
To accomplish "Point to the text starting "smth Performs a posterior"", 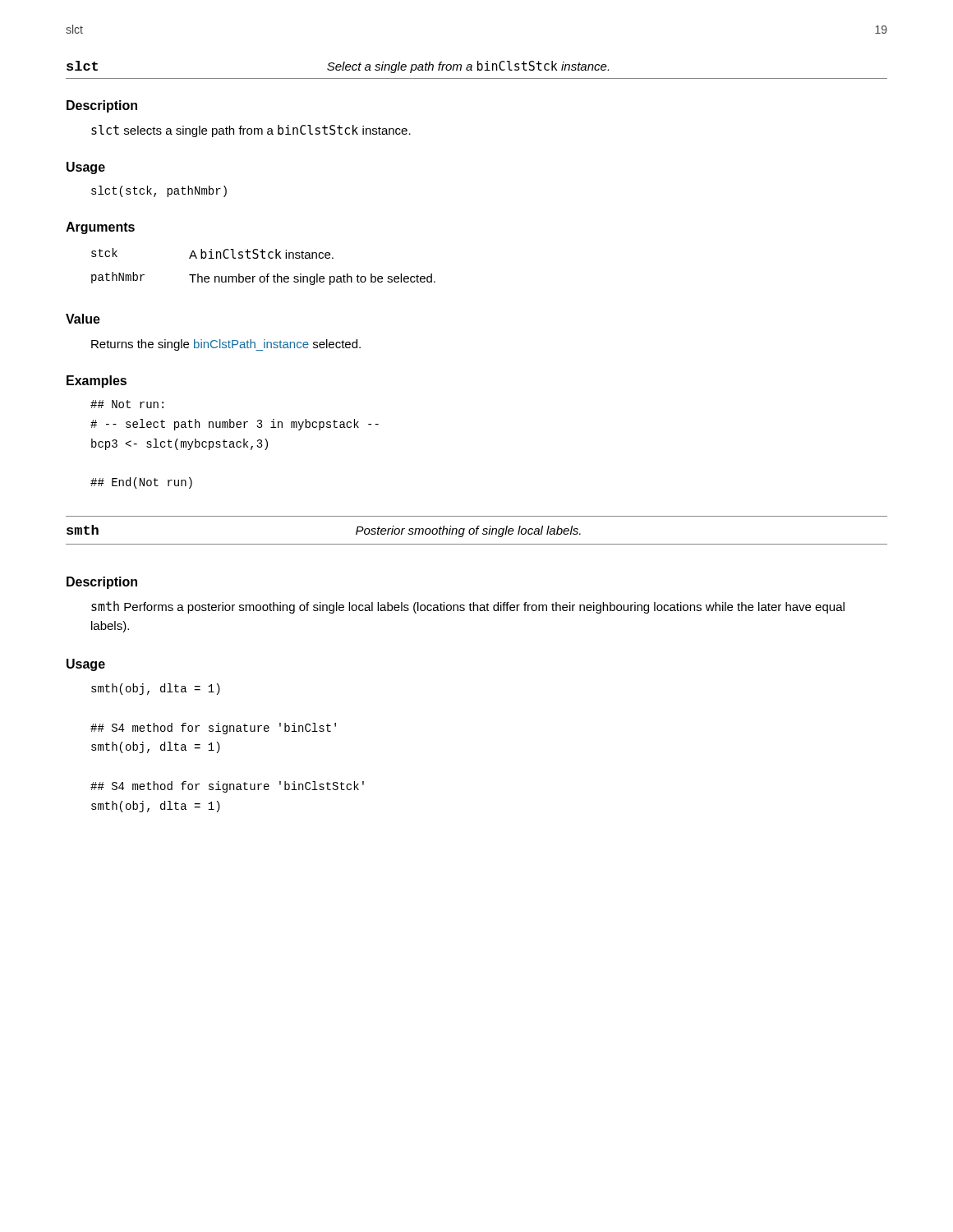I will (468, 616).
